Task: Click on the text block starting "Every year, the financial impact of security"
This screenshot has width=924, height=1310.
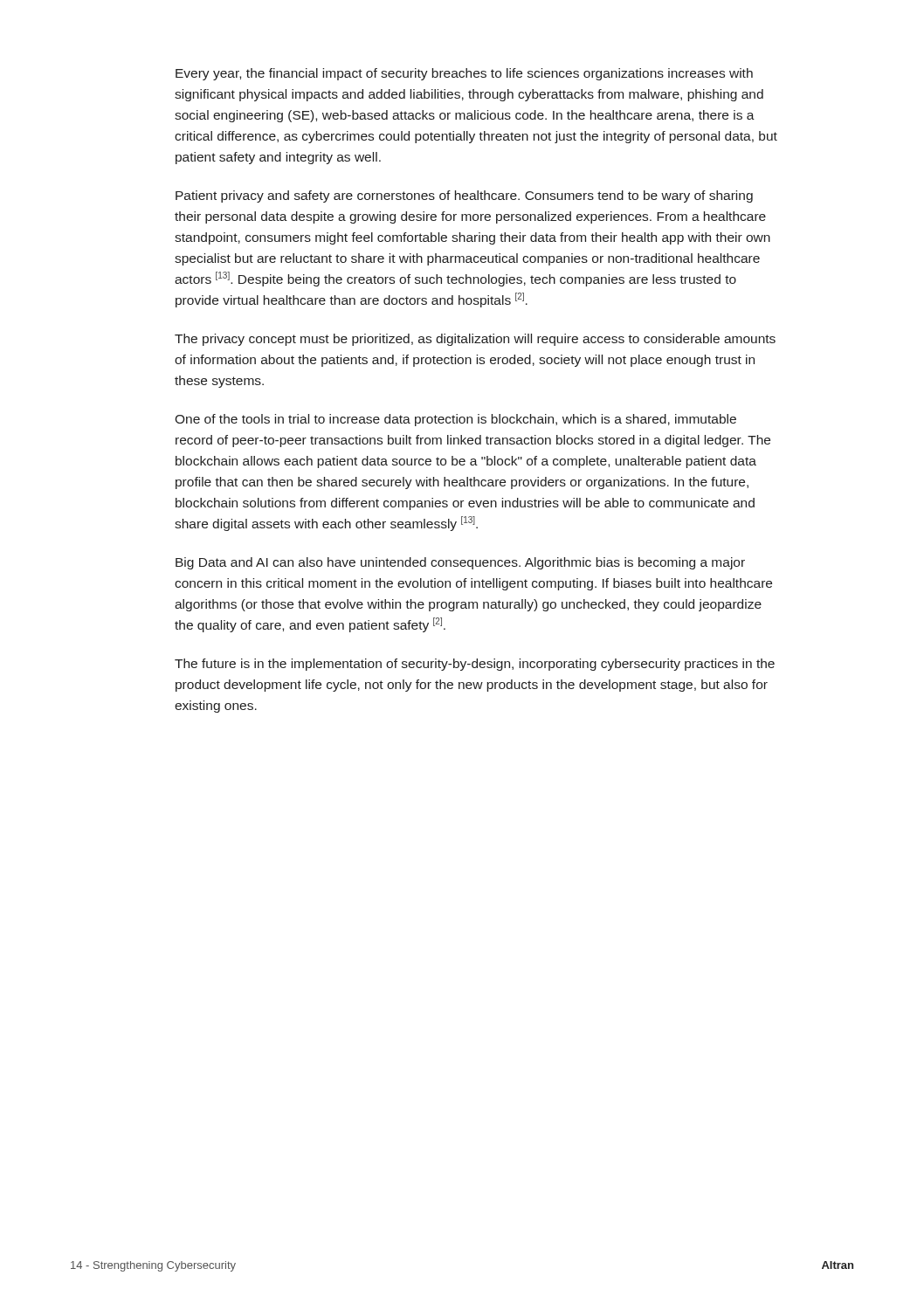Action: [476, 115]
